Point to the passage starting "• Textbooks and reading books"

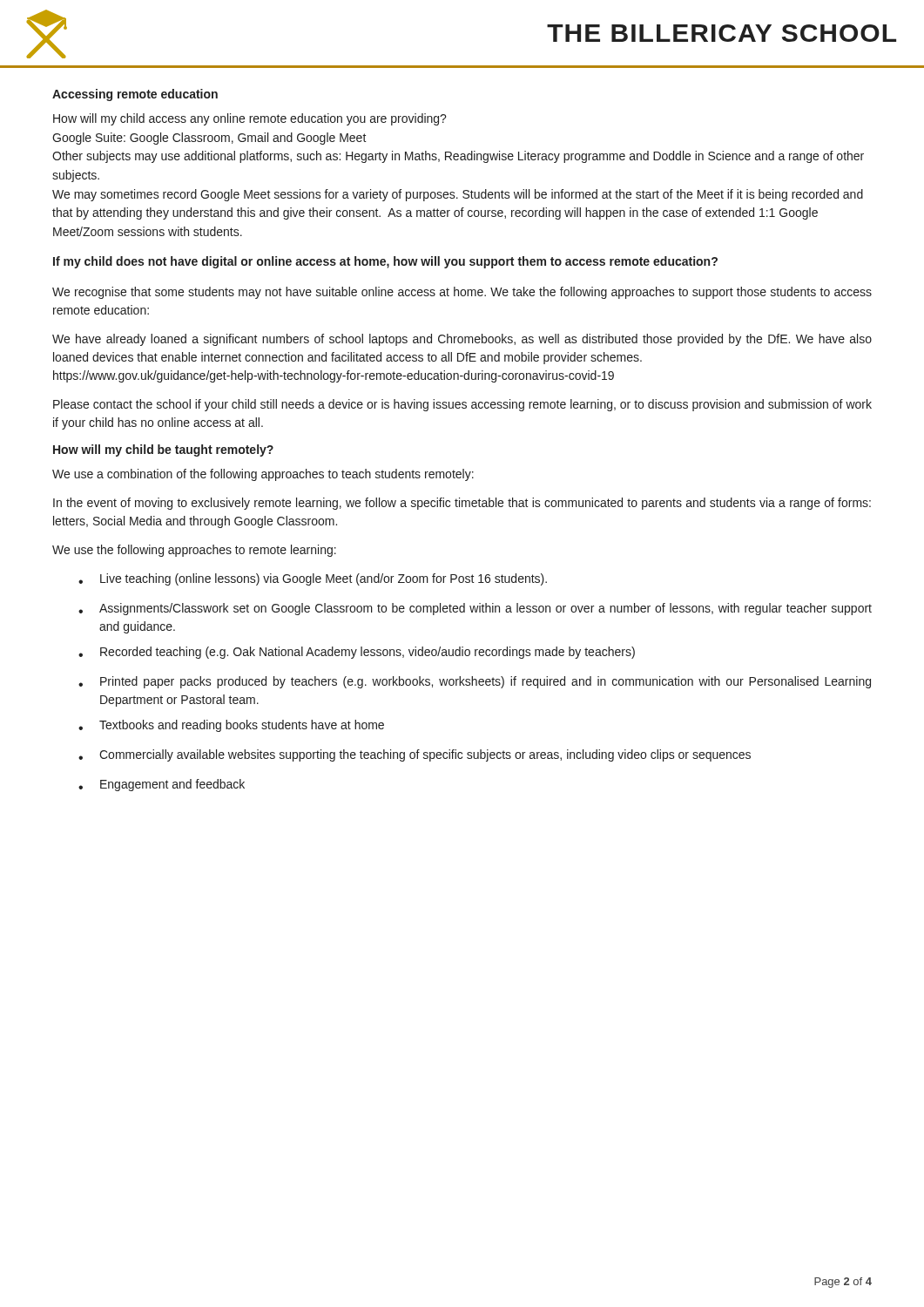(232, 727)
